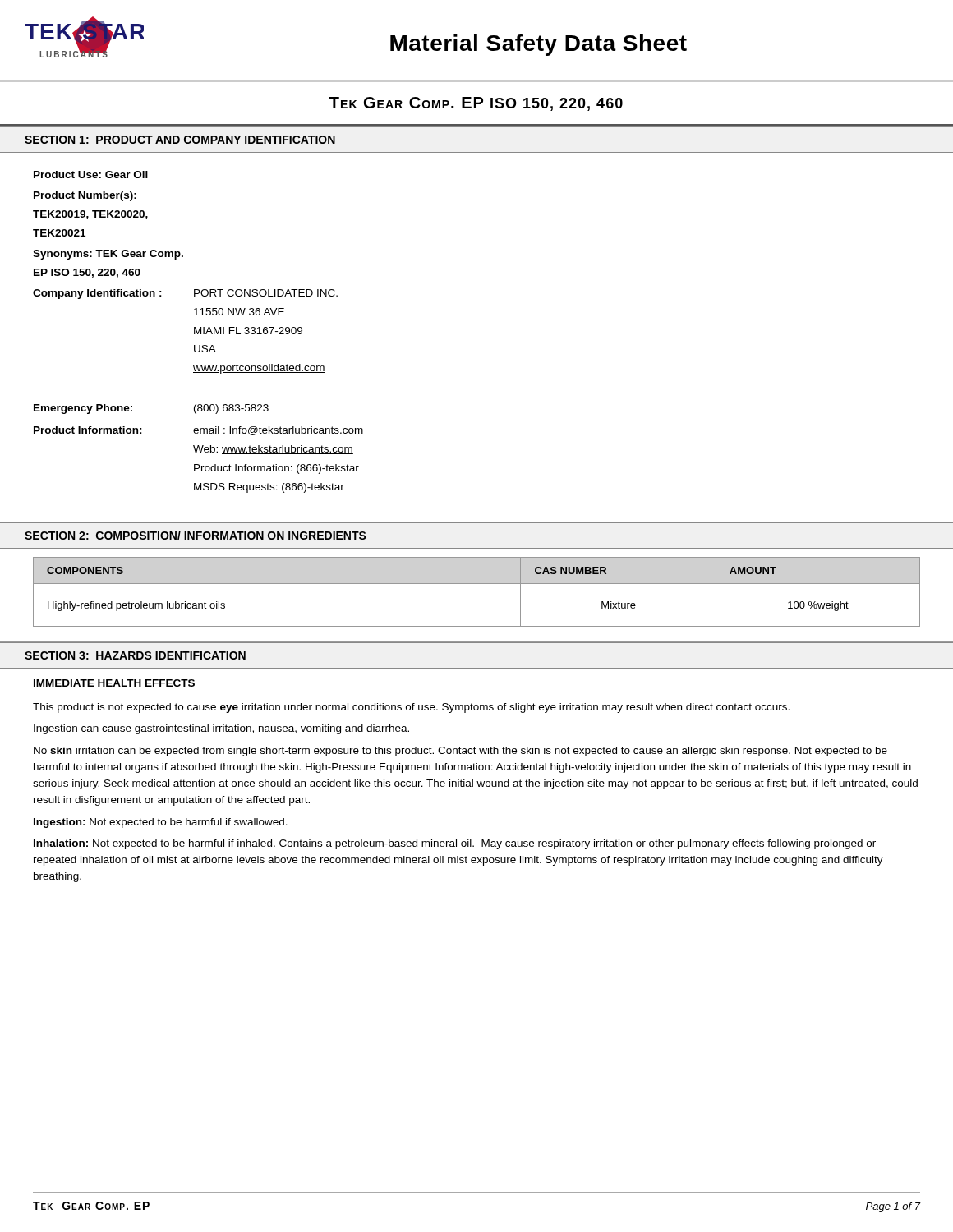Navigate to the region starting "Material Safety Data"
Viewport: 953px width, 1232px height.
[538, 43]
